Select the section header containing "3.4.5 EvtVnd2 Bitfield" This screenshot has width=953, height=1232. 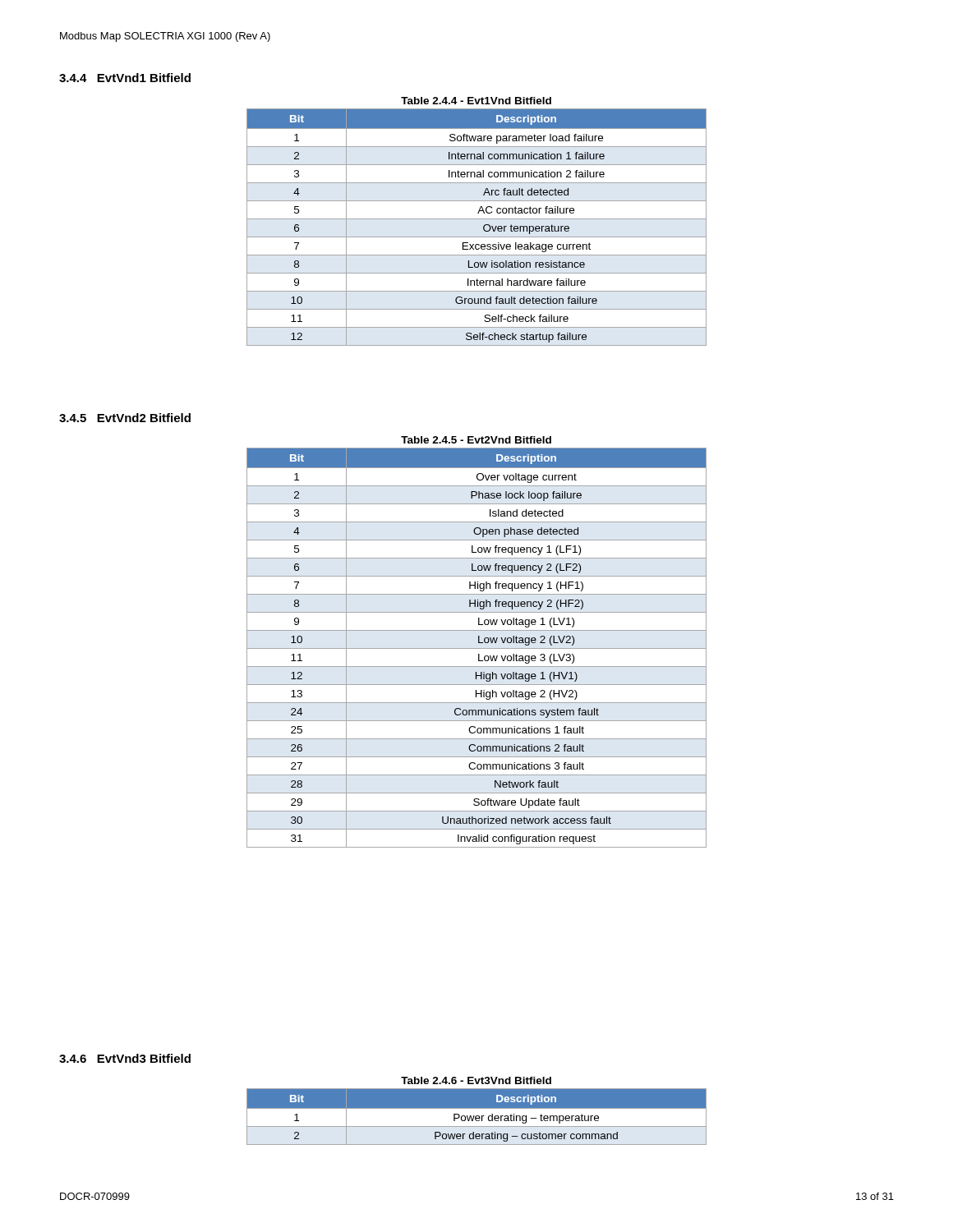pos(125,418)
